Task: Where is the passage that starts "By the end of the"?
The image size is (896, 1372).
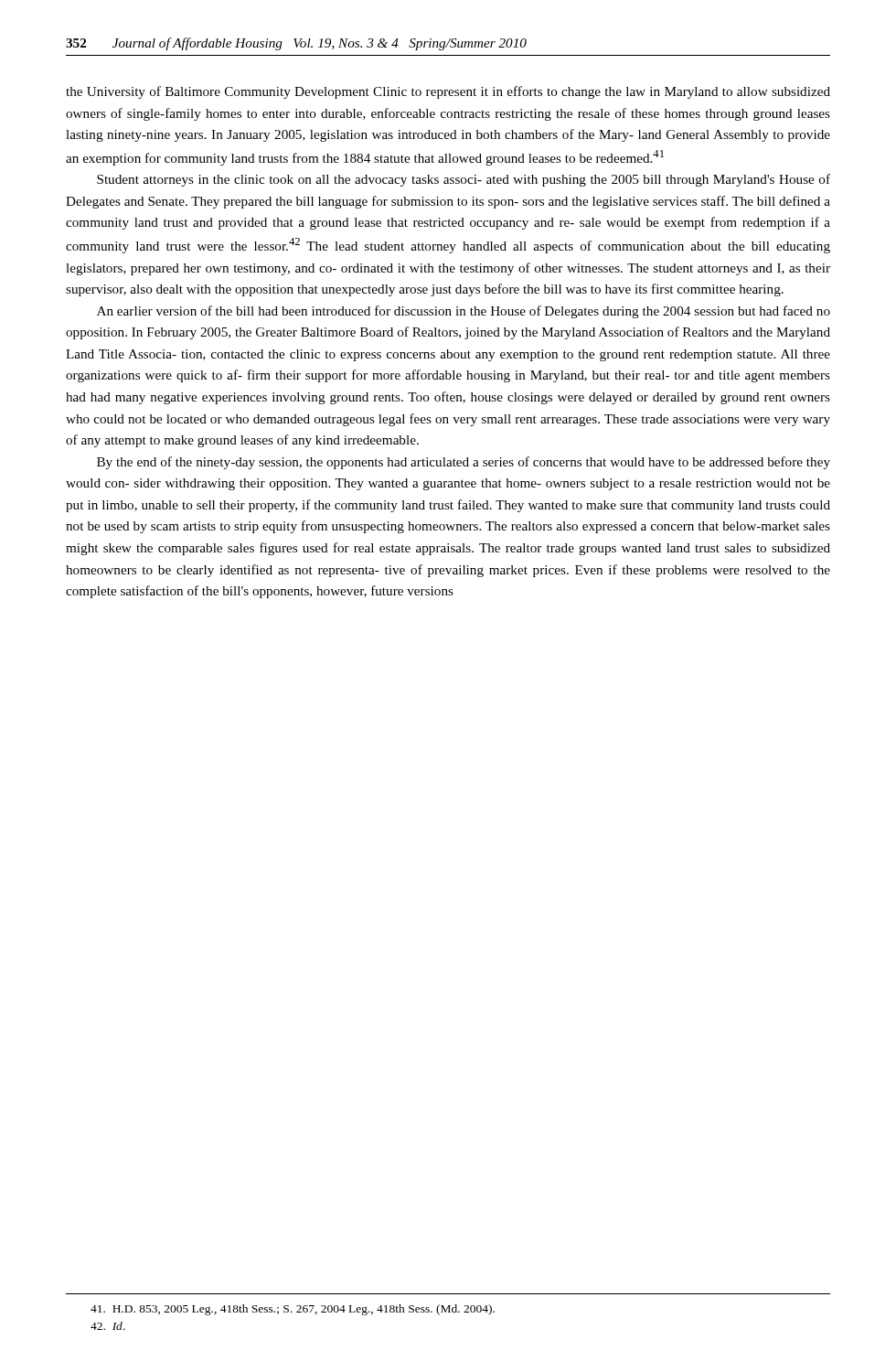Action: (x=448, y=526)
